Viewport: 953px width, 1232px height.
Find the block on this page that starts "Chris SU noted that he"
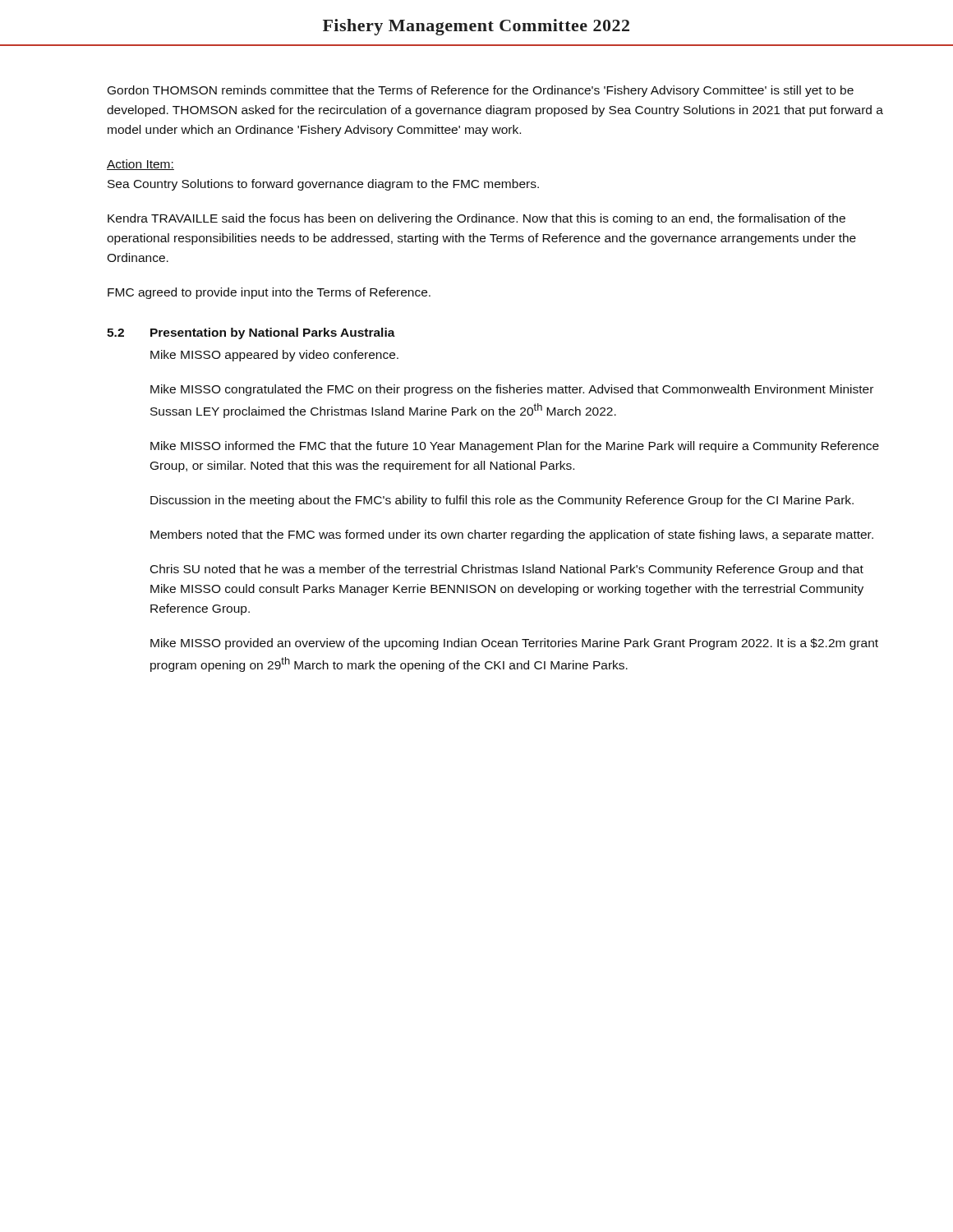pyautogui.click(x=507, y=589)
